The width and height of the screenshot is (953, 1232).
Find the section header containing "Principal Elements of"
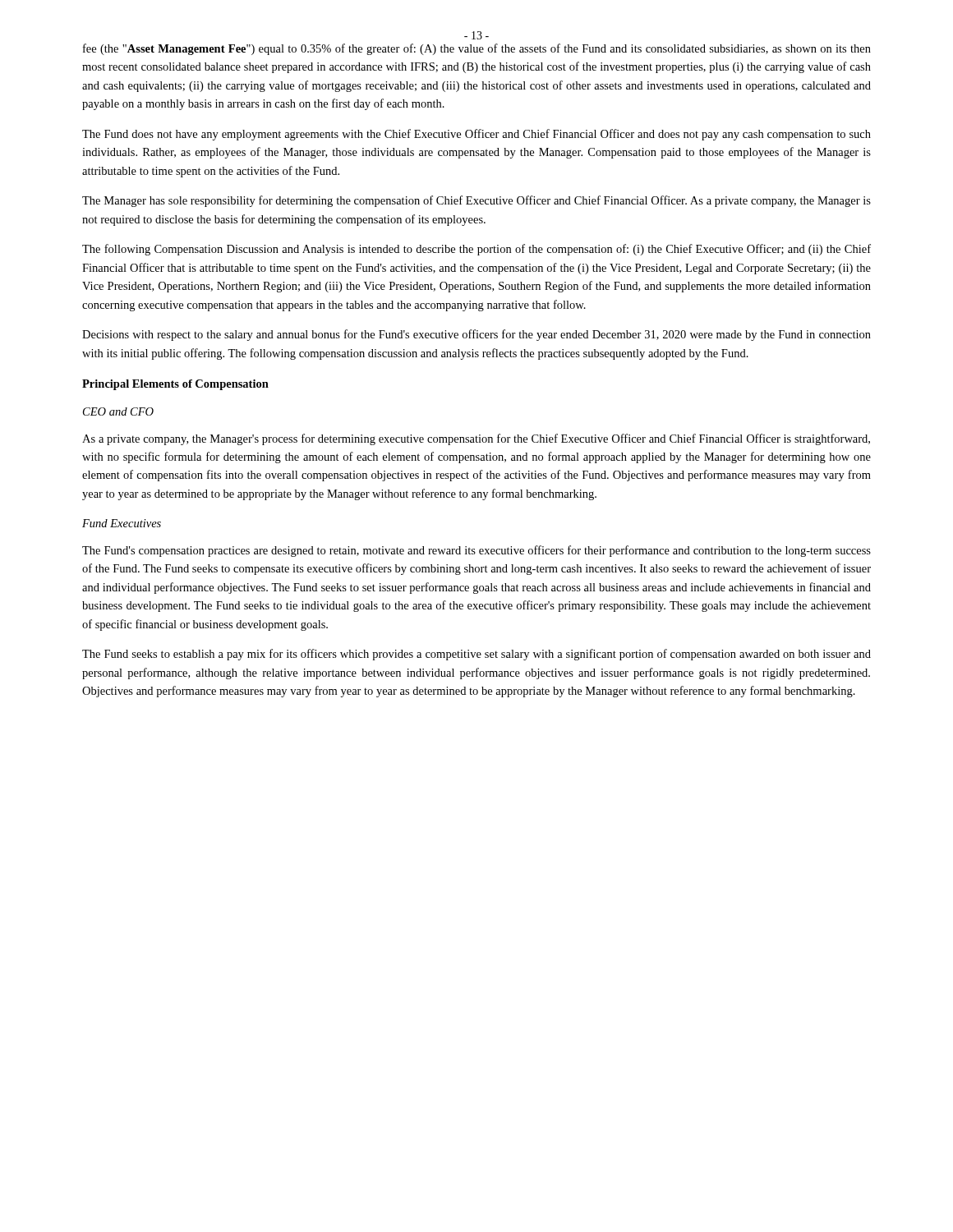pyautogui.click(x=175, y=384)
